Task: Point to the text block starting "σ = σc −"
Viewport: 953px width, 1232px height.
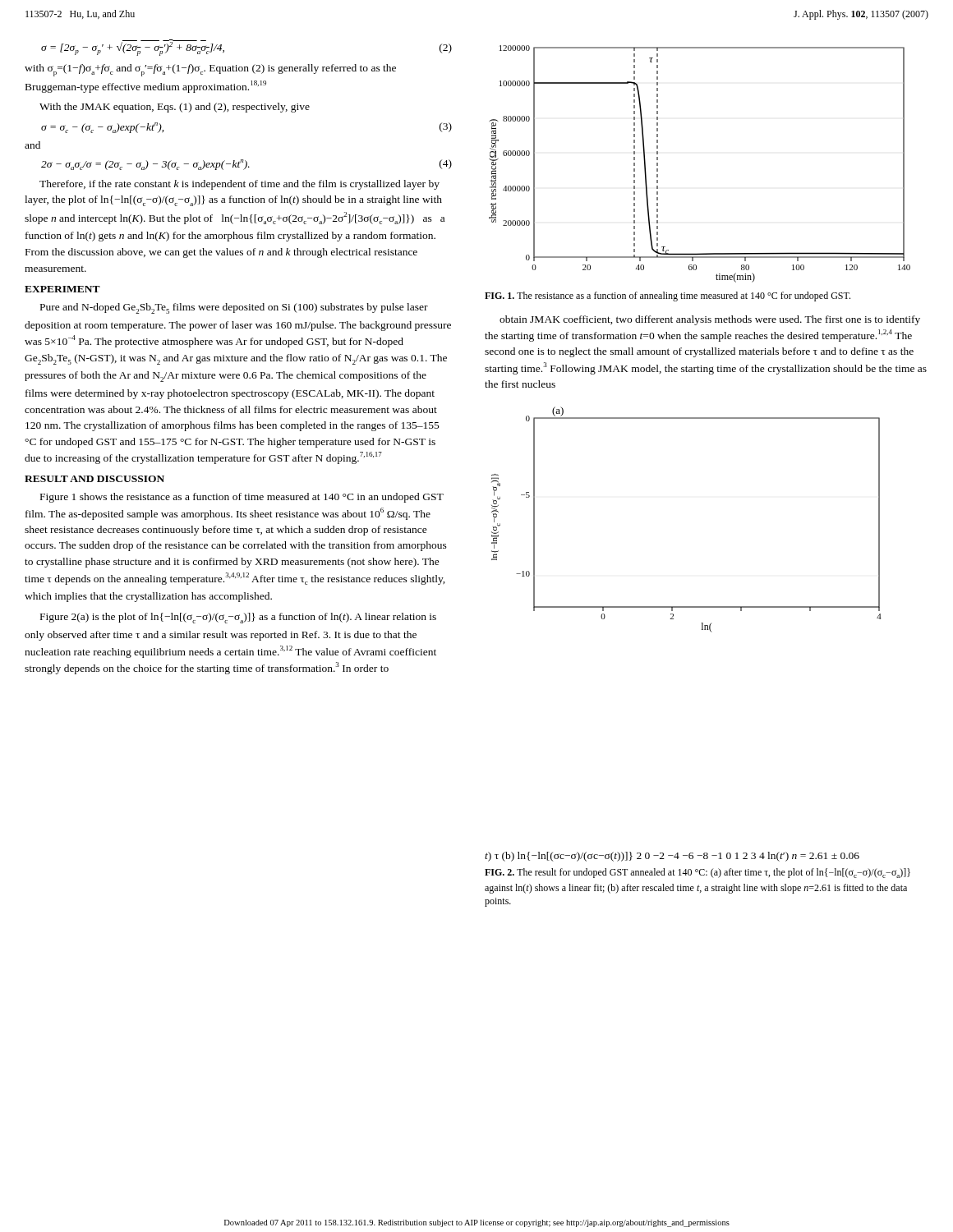Action: click(x=87, y=128)
